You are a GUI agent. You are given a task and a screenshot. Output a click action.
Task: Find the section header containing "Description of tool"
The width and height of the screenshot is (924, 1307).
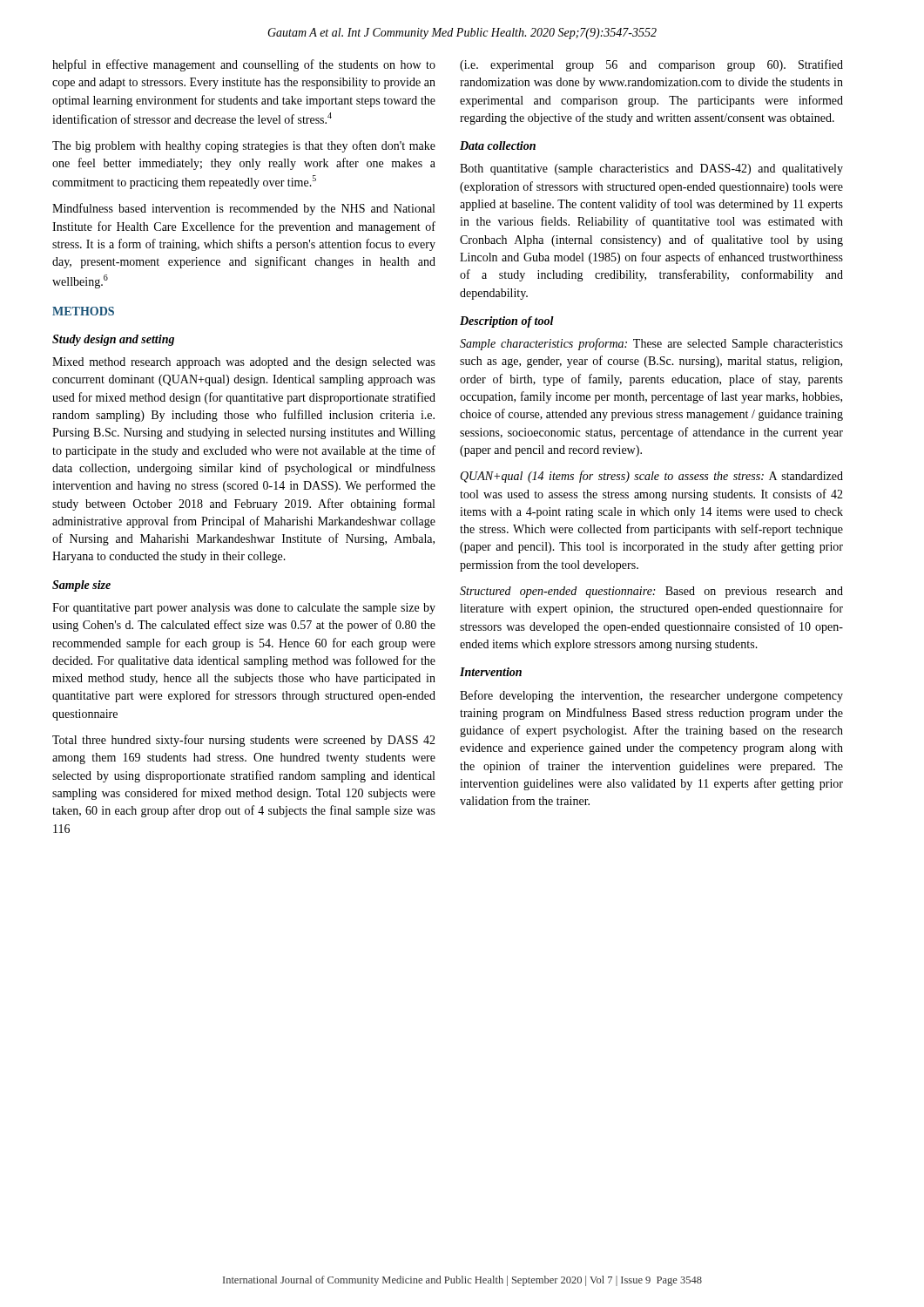coord(507,321)
